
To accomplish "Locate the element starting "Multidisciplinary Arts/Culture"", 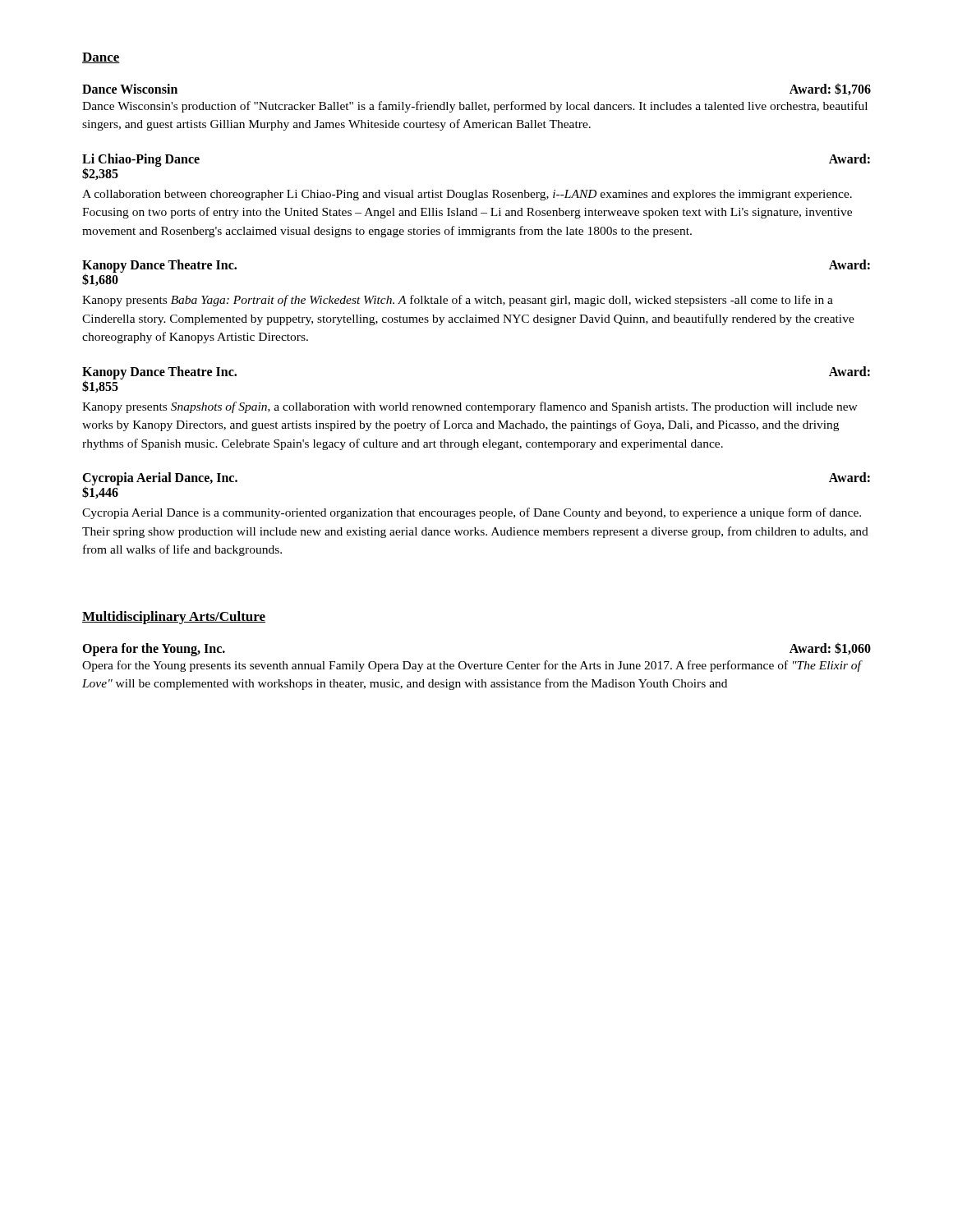I will point(174,616).
